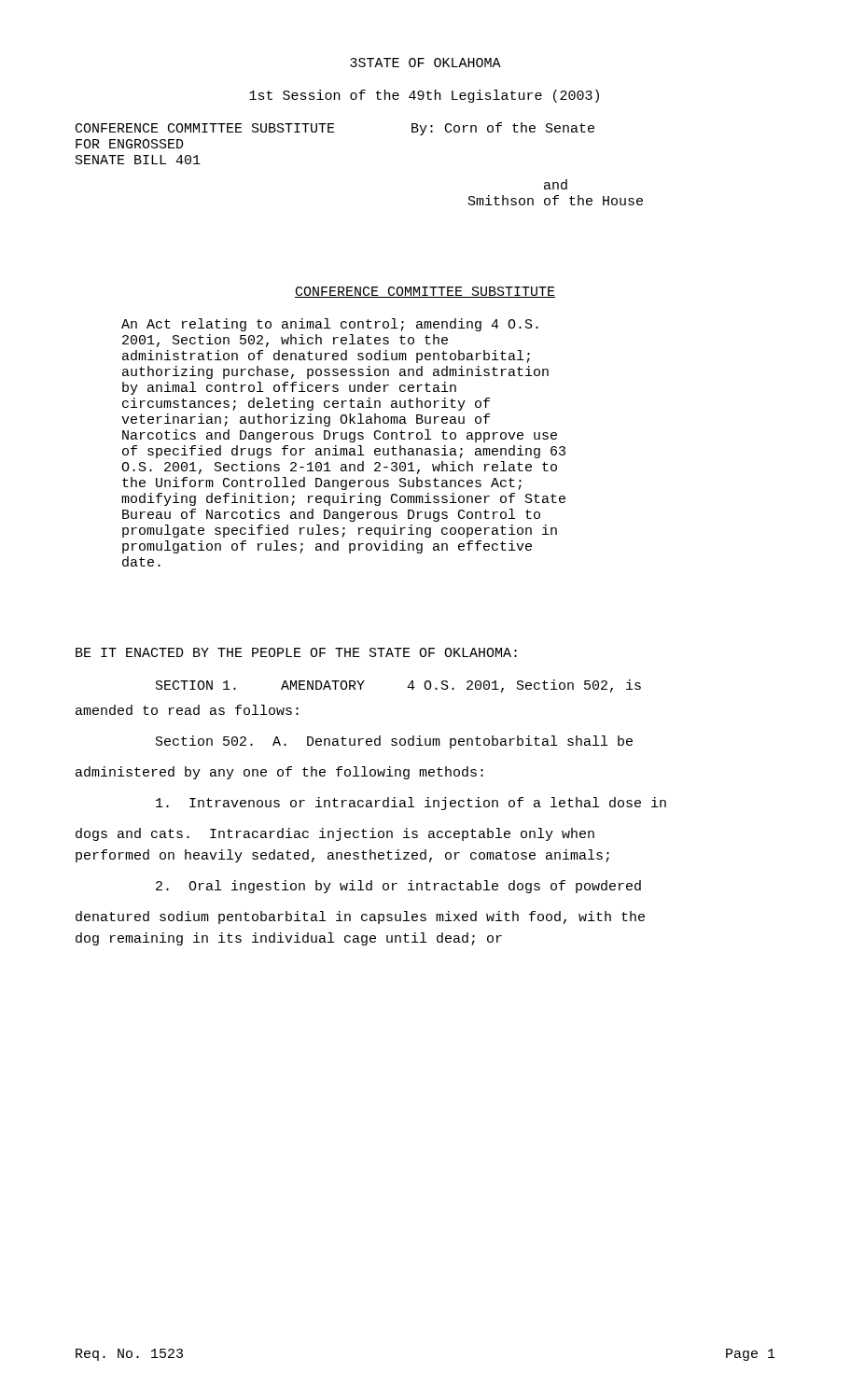
Task: Click on the text block that reads "performed on heavily sedated, anesthetized,"
Action: click(x=343, y=856)
